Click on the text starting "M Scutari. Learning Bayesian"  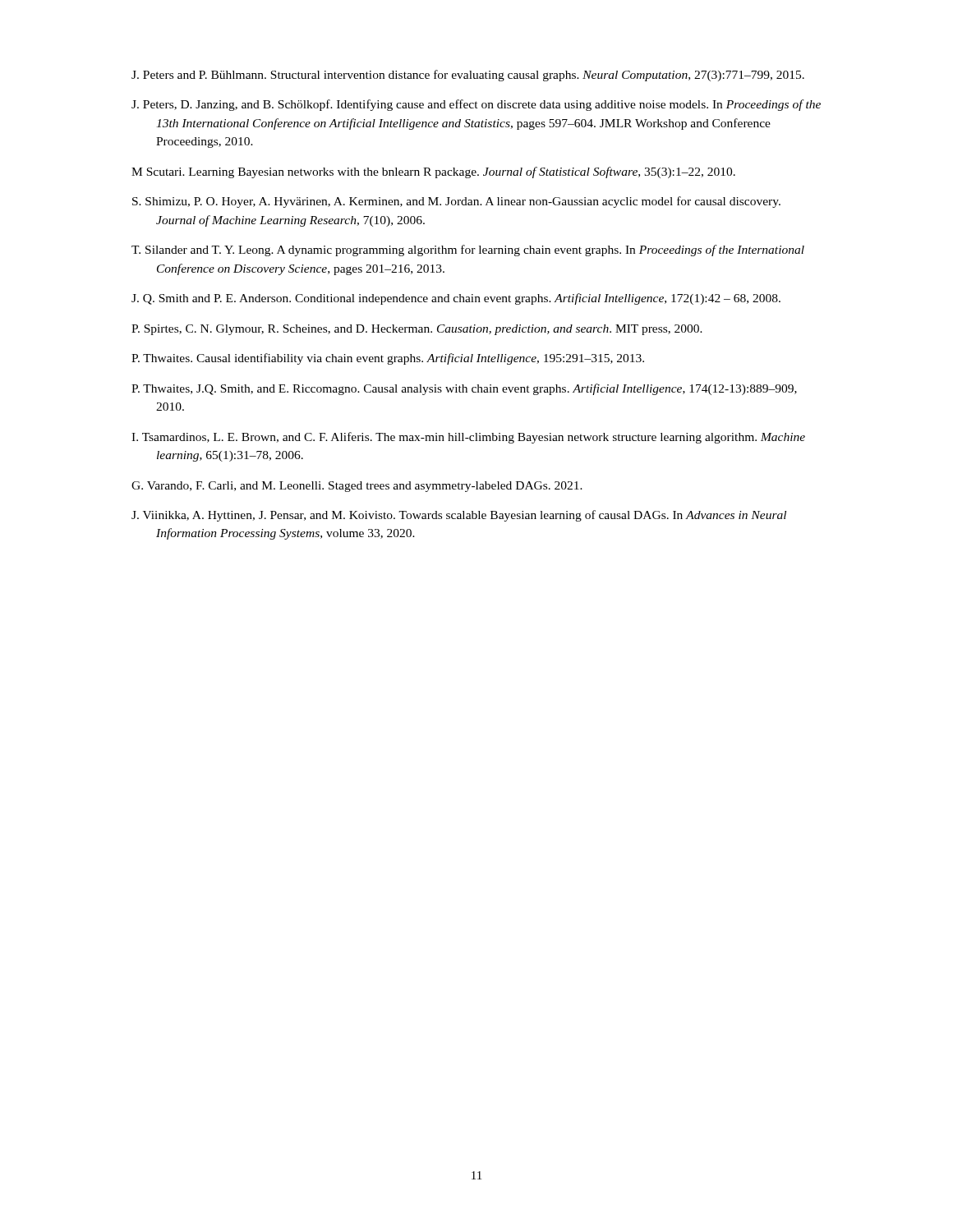tap(476, 172)
